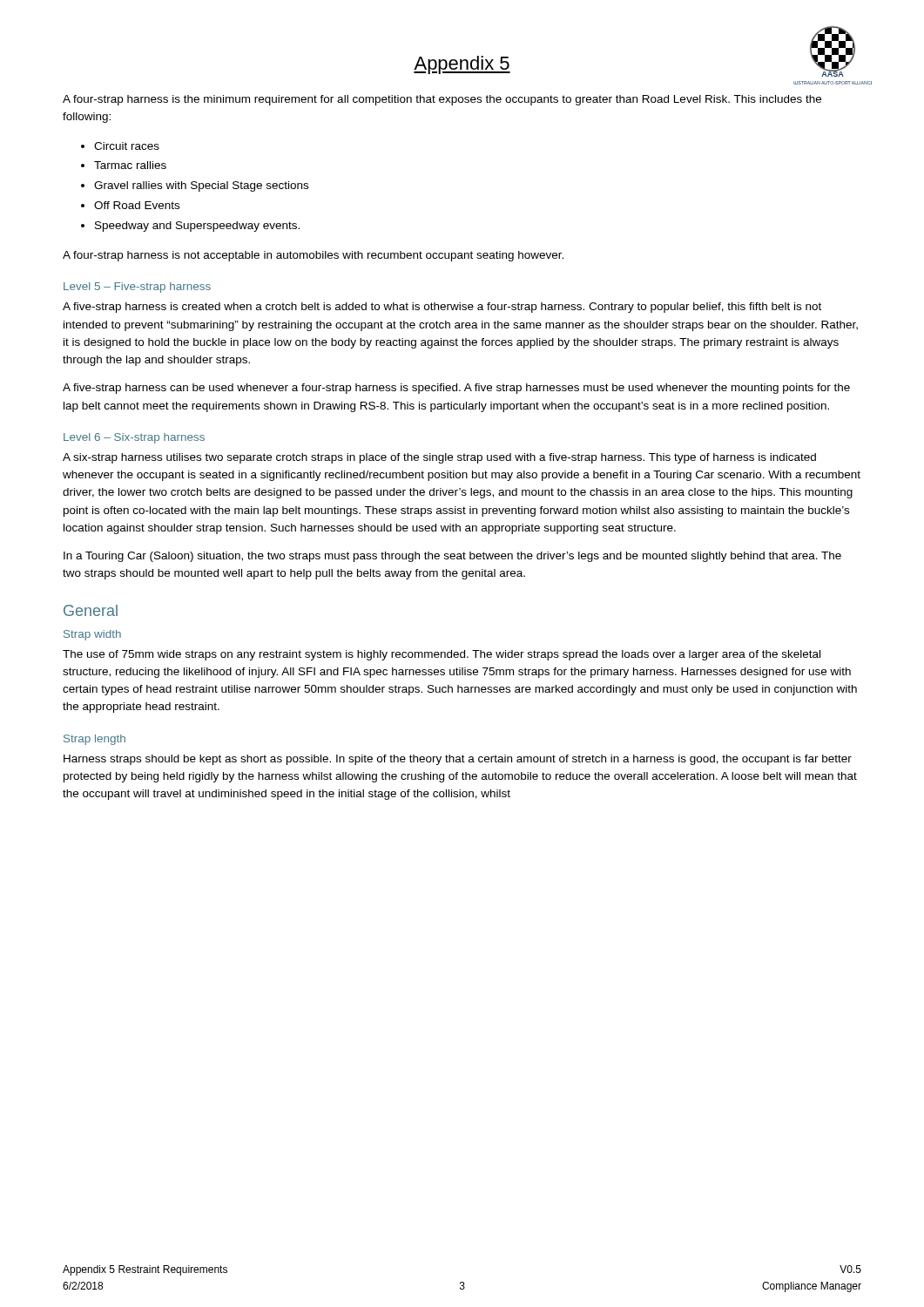Locate the region starting "Tarmac rallies"
The image size is (924, 1307).
pos(130,165)
